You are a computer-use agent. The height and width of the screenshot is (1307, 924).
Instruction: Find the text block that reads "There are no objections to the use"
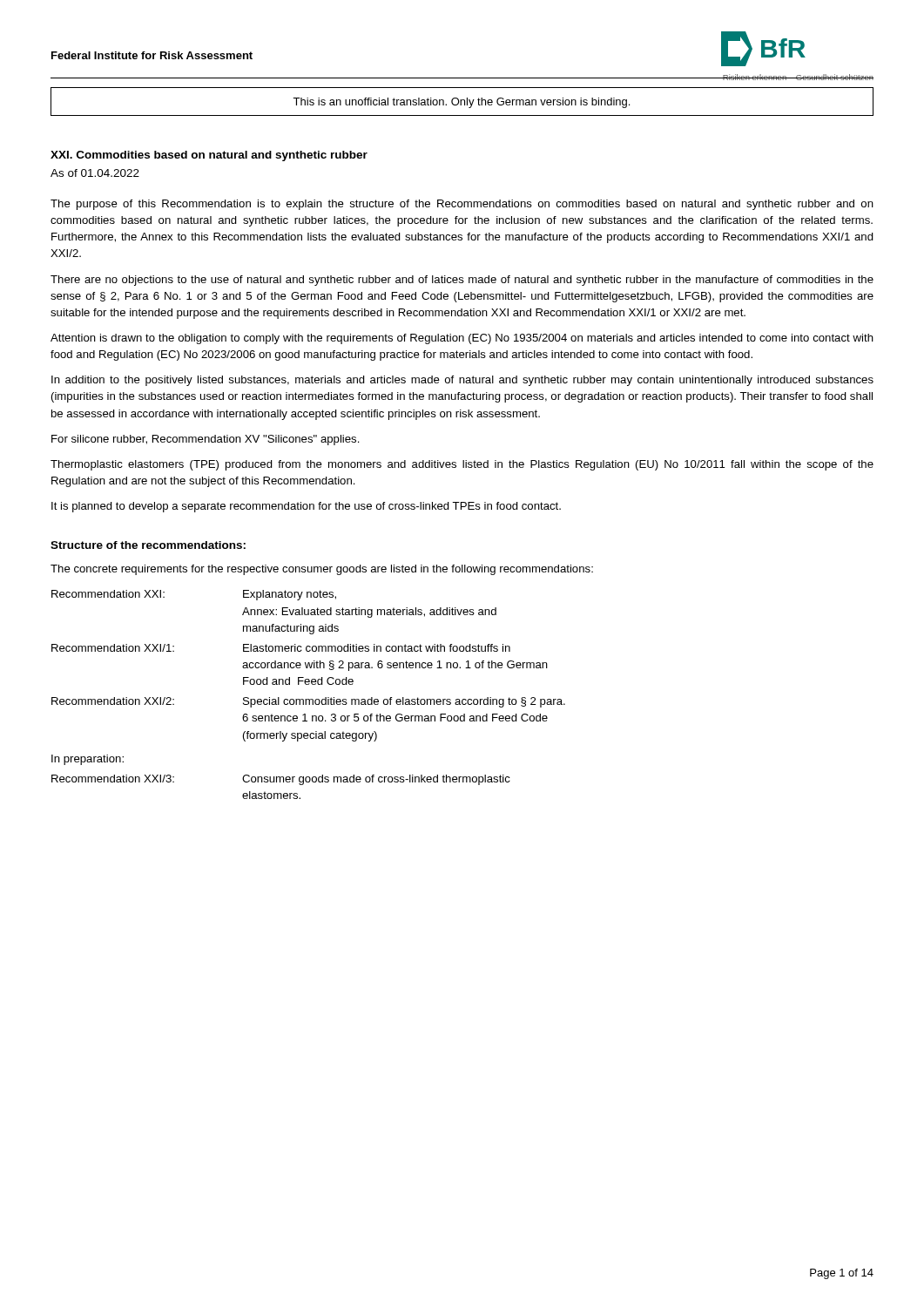tap(462, 296)
